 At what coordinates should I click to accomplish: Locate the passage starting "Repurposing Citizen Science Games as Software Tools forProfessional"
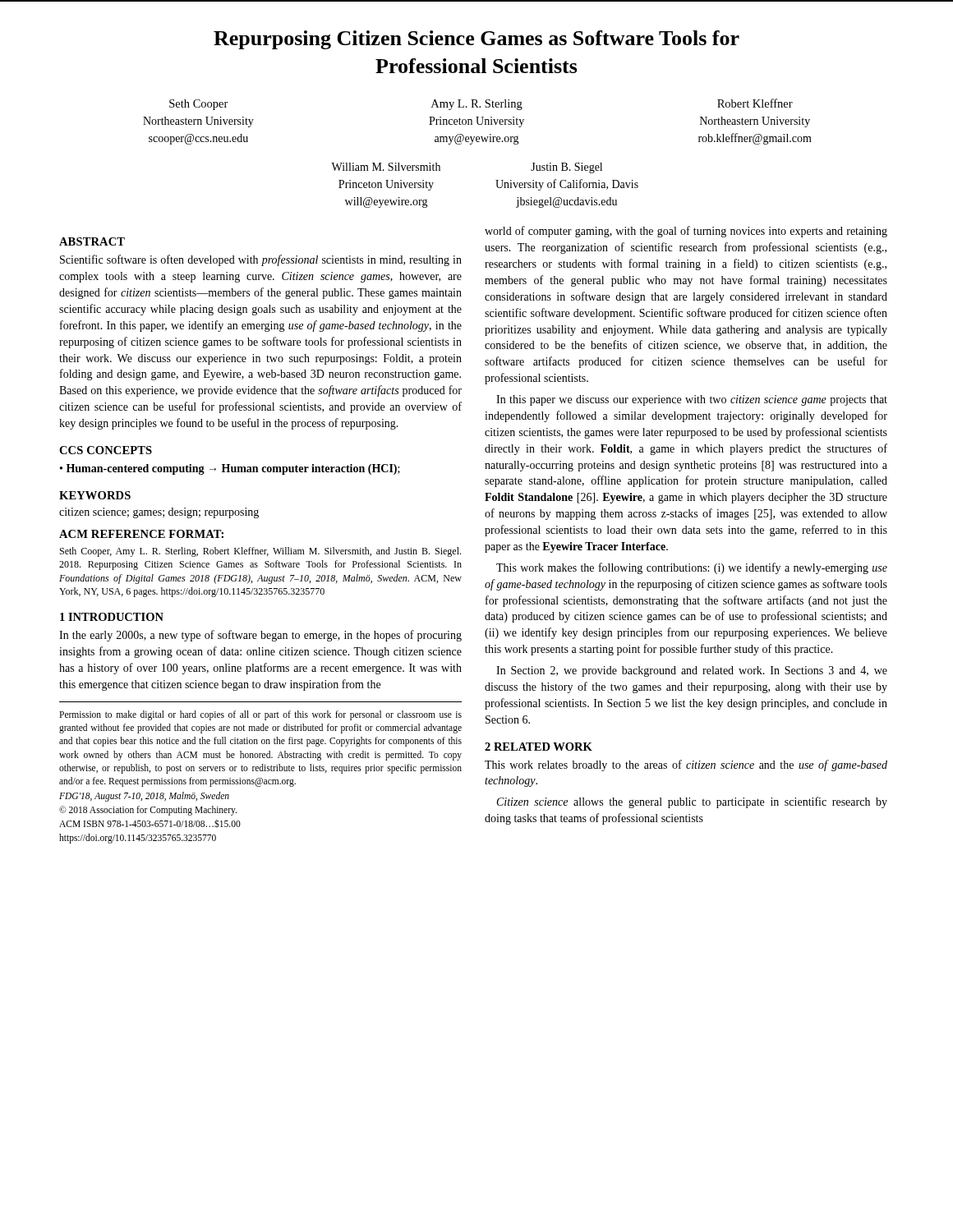pyautogui.click(x=476, y=52)
